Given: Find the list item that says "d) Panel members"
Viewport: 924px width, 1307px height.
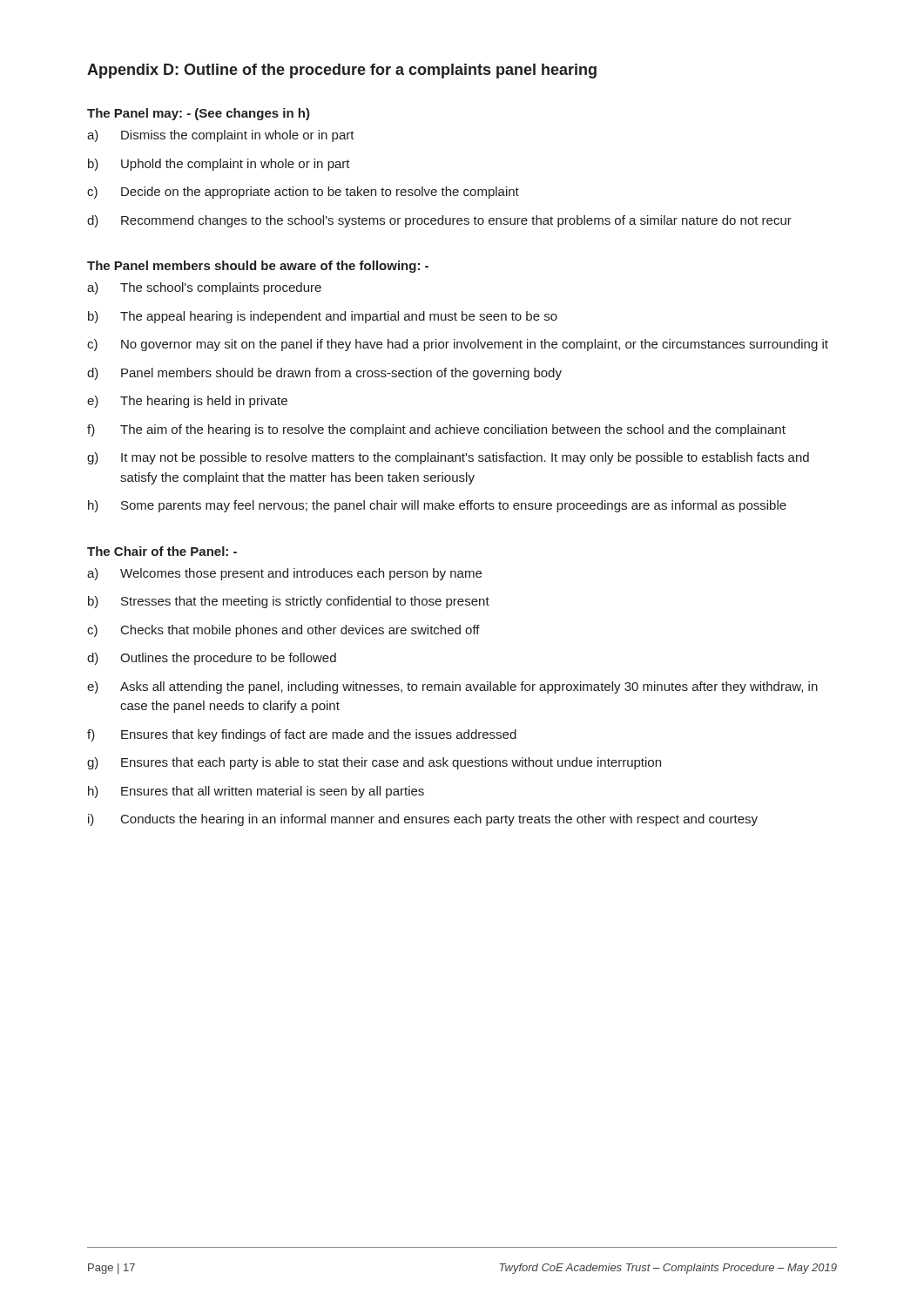Looking at the screenshot, I should pyautogui.click(x=462, y=373).
